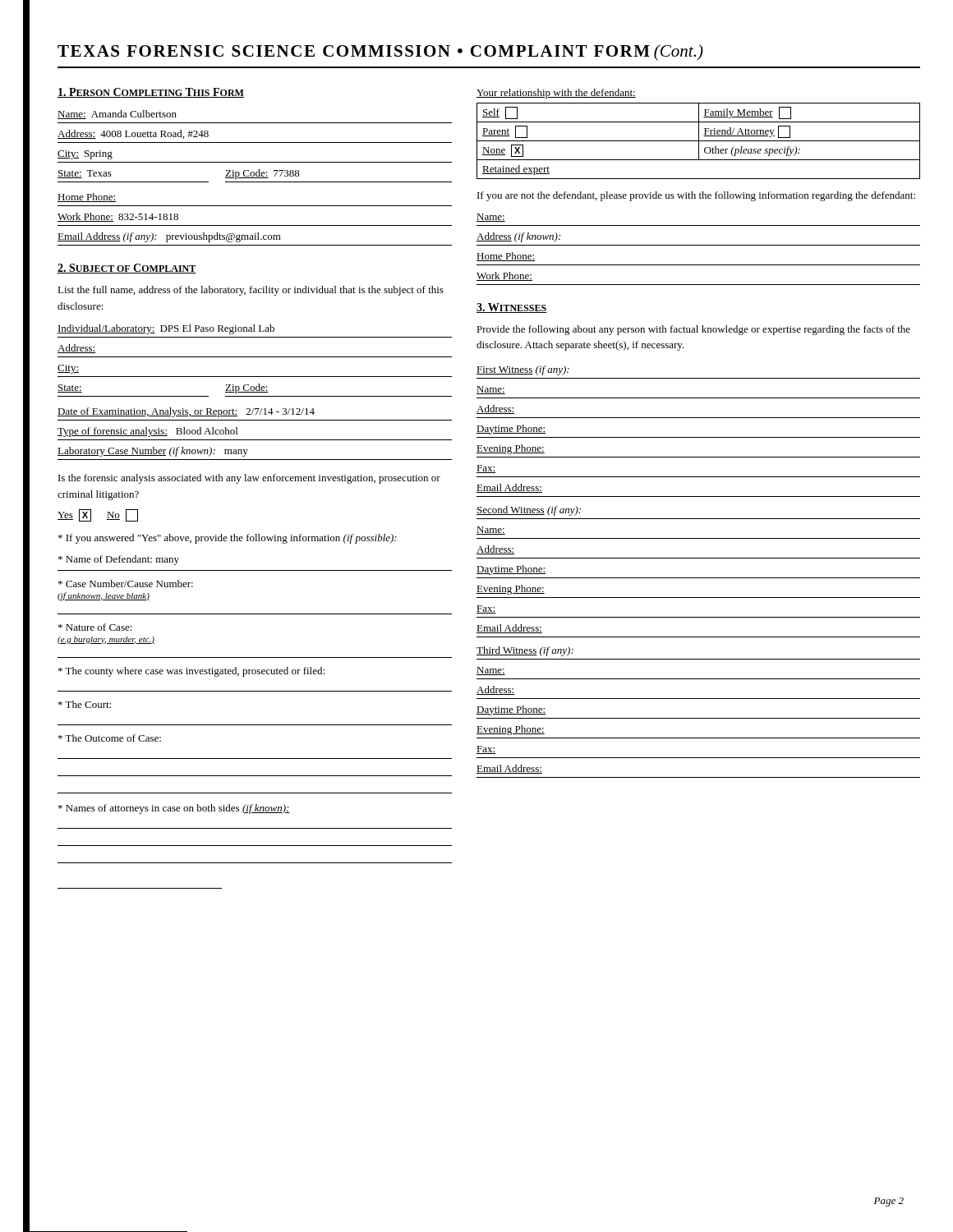Image resolution: width=953 pixels, height=1232 pixels.
Task: Navigate to the block starting "1. PERSON COMPLETING THIS"
Action: tap(151, 92)
